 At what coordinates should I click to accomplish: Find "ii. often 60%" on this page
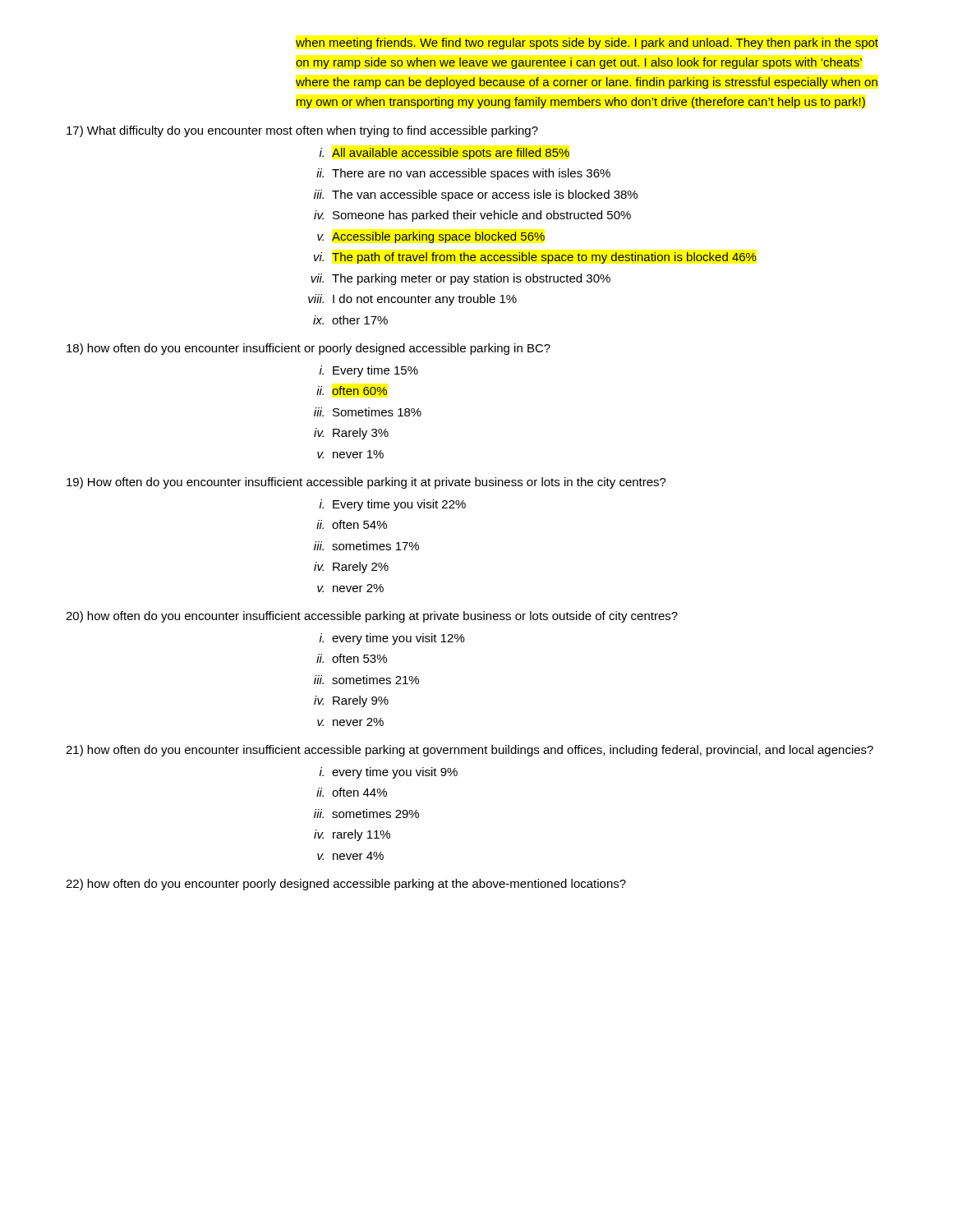coord(352,391)
